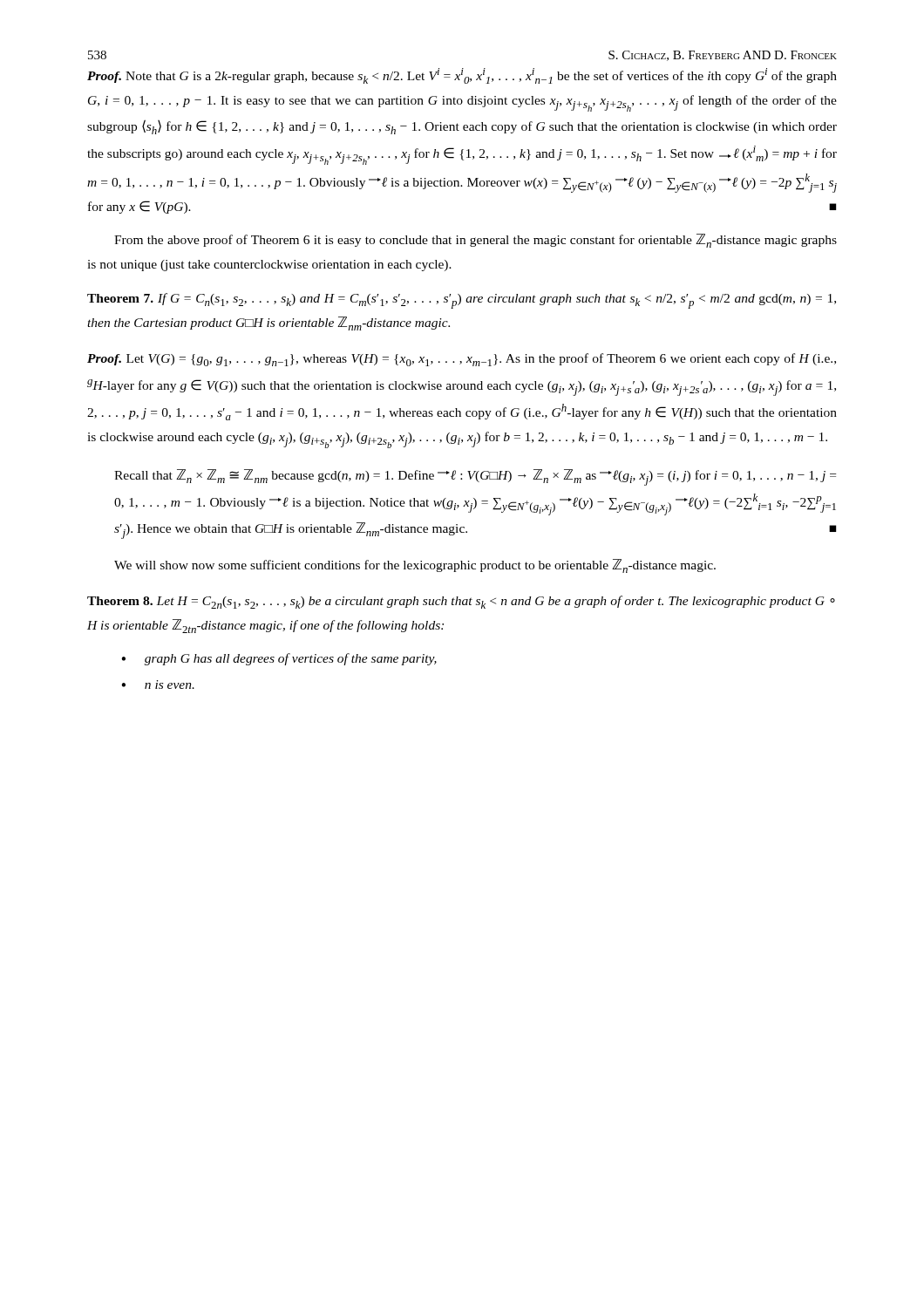Click on the text block containing "Theorem 8. Let H = C2n(s1, s2, ."
The height and width of the screenshot is (1308, 924).
pos(462,615)
